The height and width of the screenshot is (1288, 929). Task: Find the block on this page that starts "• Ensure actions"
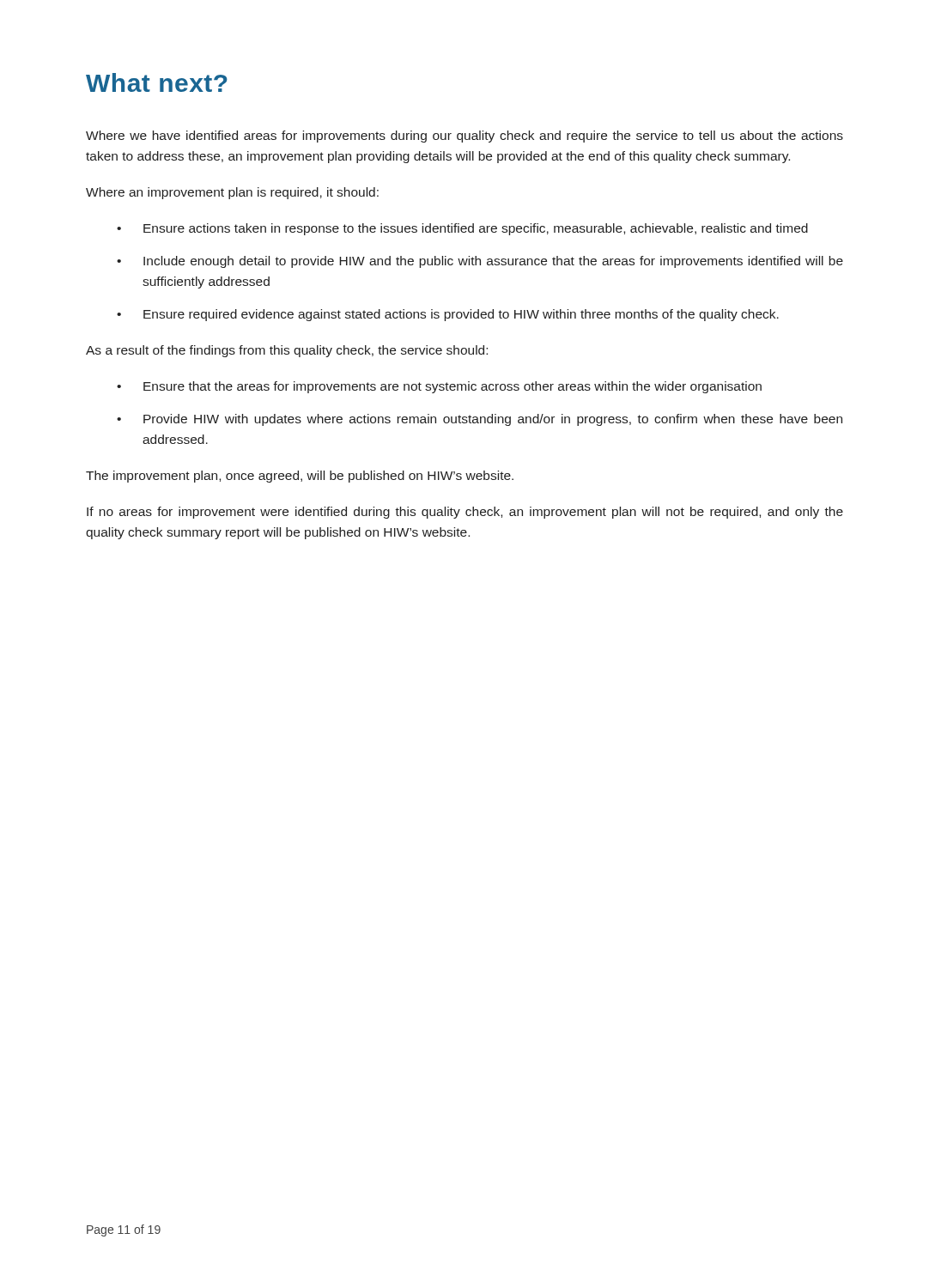(480, 228)
